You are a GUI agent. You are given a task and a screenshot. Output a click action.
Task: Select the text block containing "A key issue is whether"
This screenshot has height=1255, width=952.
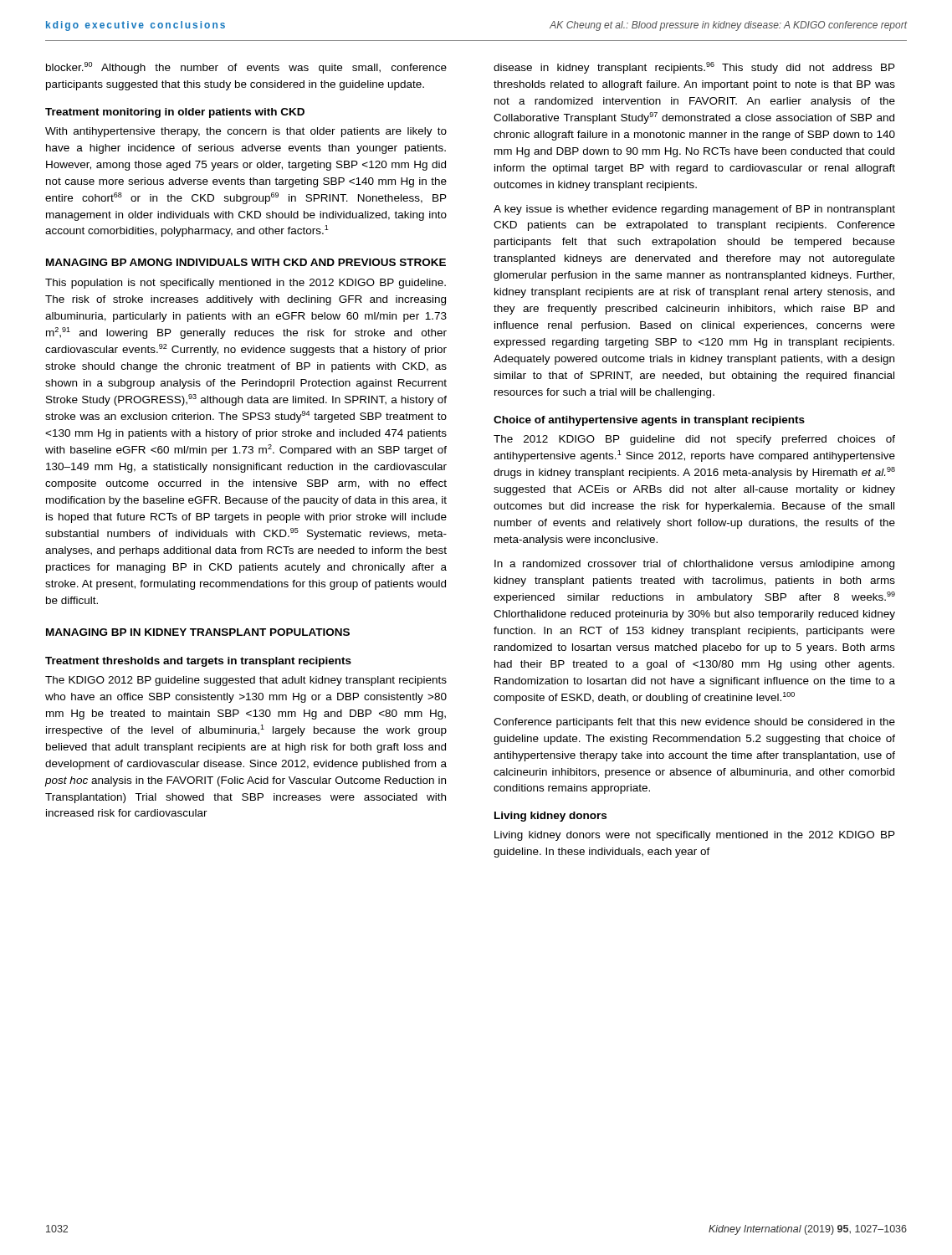(694, 300)
